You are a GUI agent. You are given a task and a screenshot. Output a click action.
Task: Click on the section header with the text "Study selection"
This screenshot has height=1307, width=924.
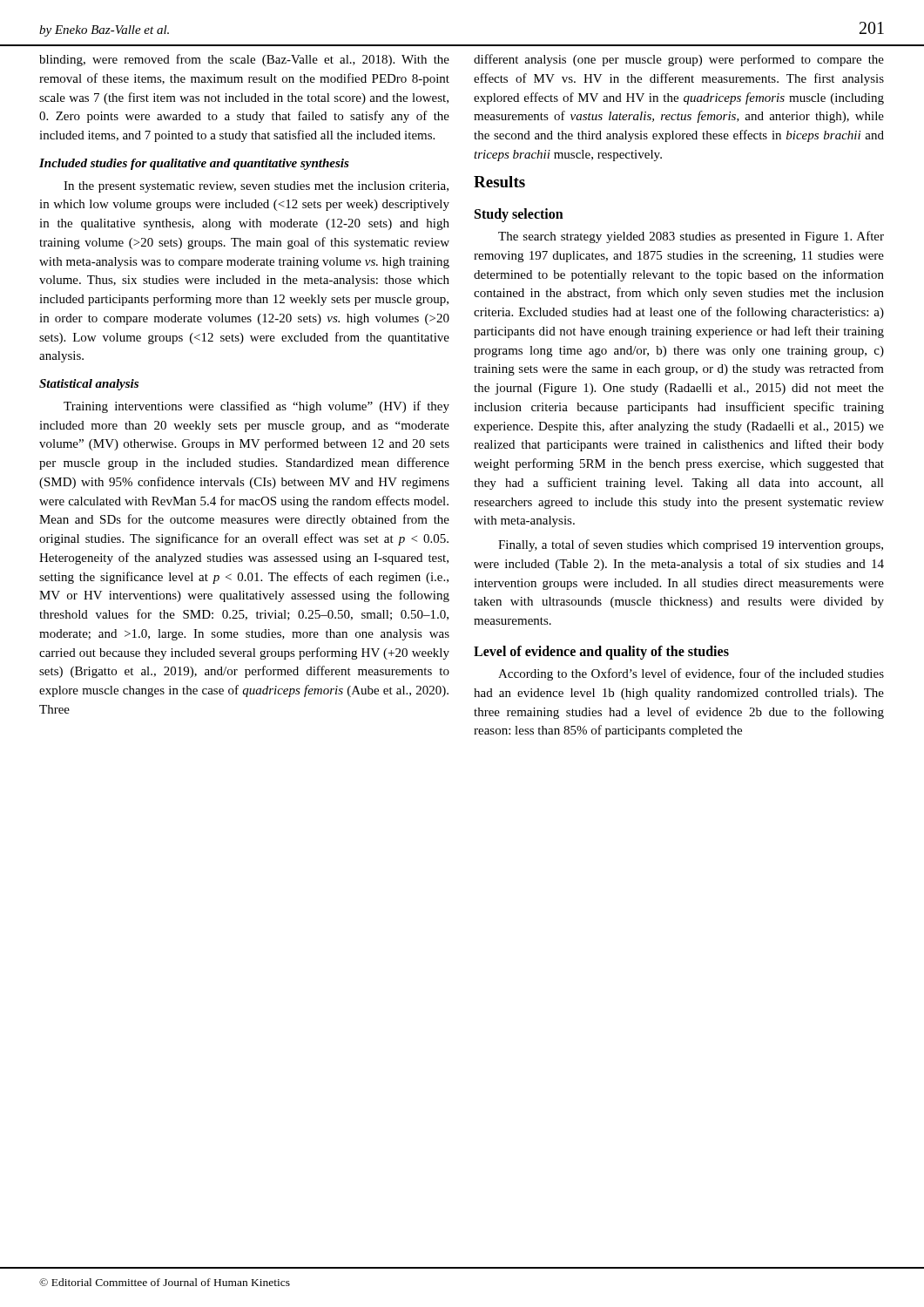pos(518,214)
